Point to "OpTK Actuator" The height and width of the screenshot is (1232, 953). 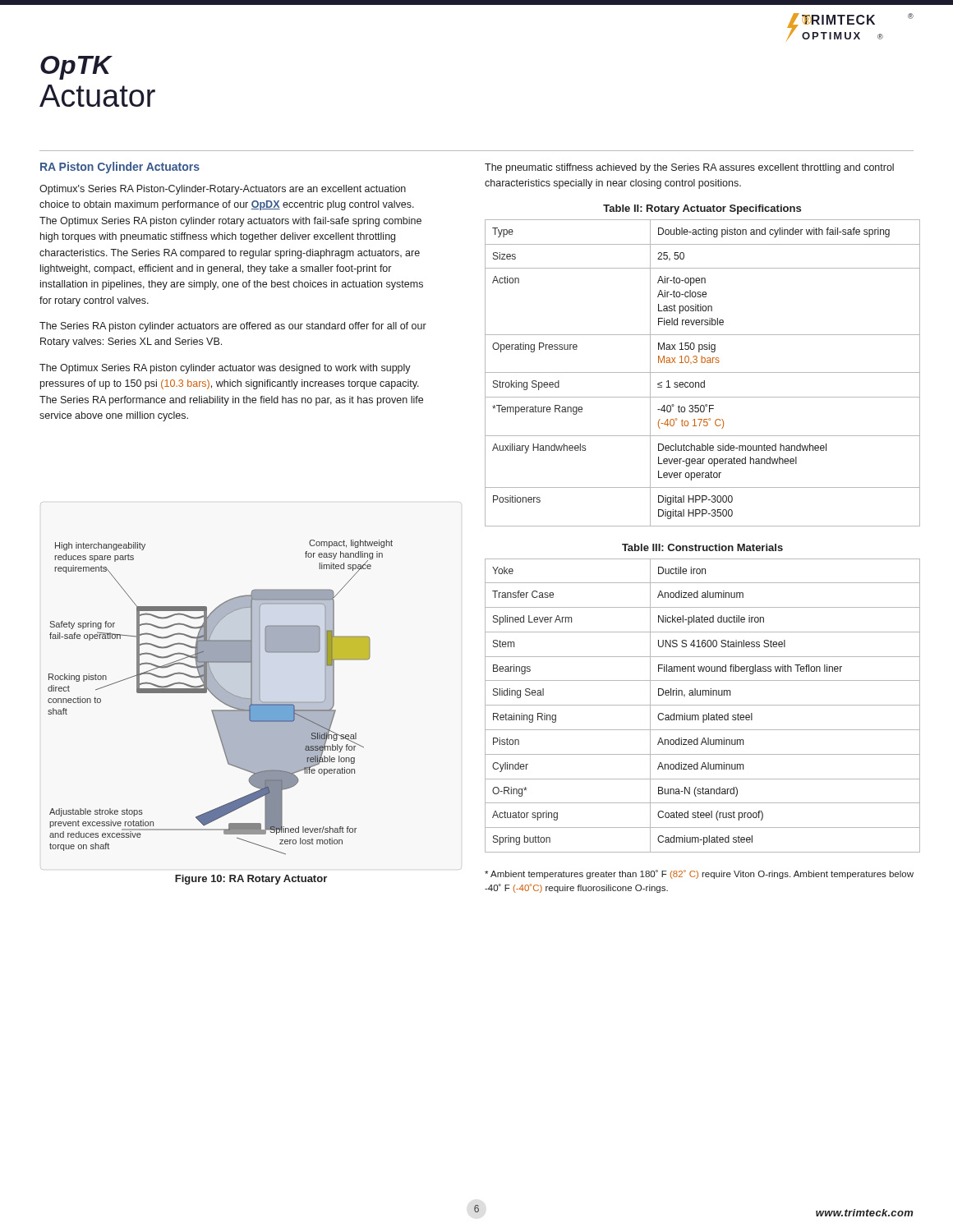pos(98,83)
